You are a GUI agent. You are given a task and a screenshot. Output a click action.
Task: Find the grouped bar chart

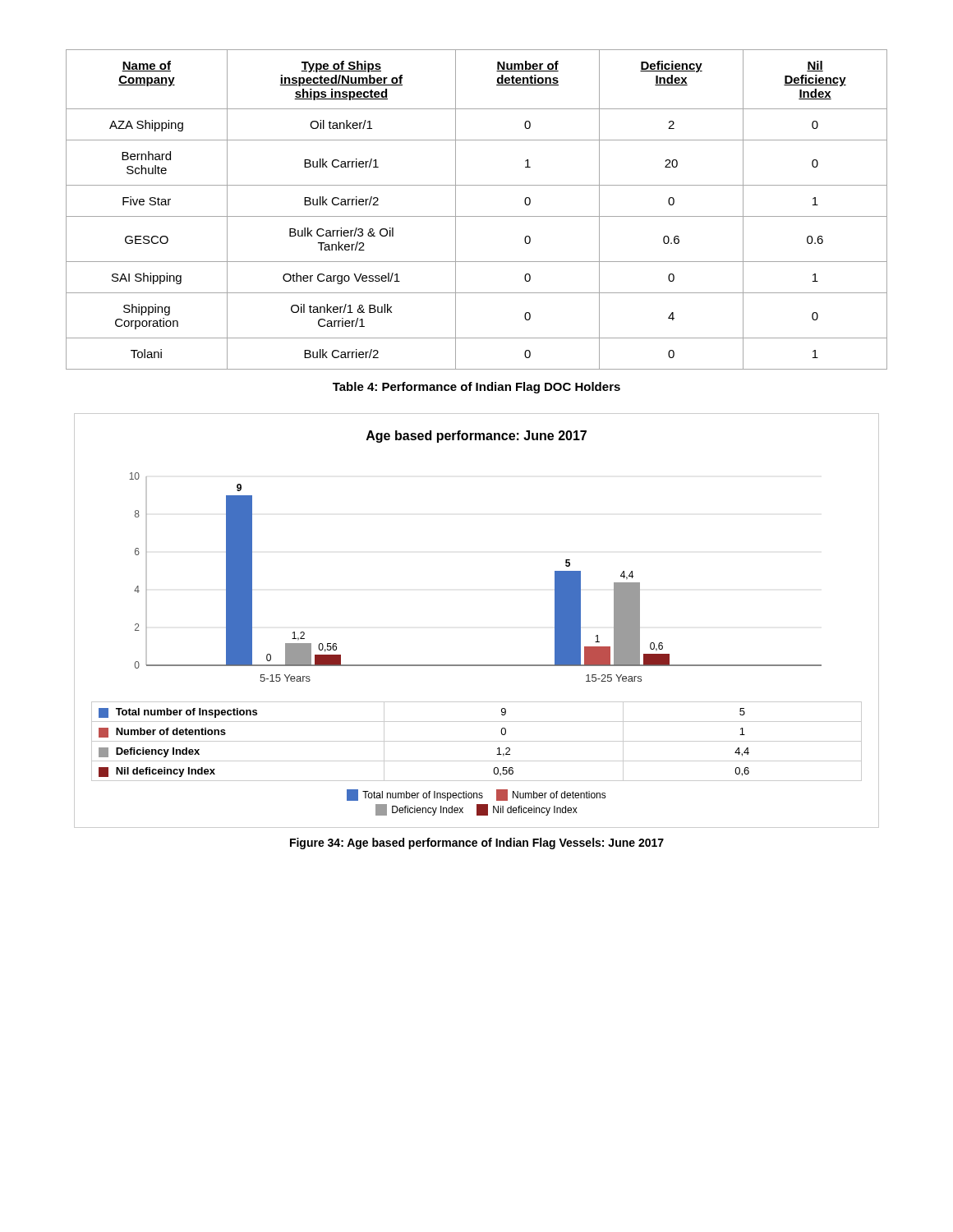pos(476,620)
